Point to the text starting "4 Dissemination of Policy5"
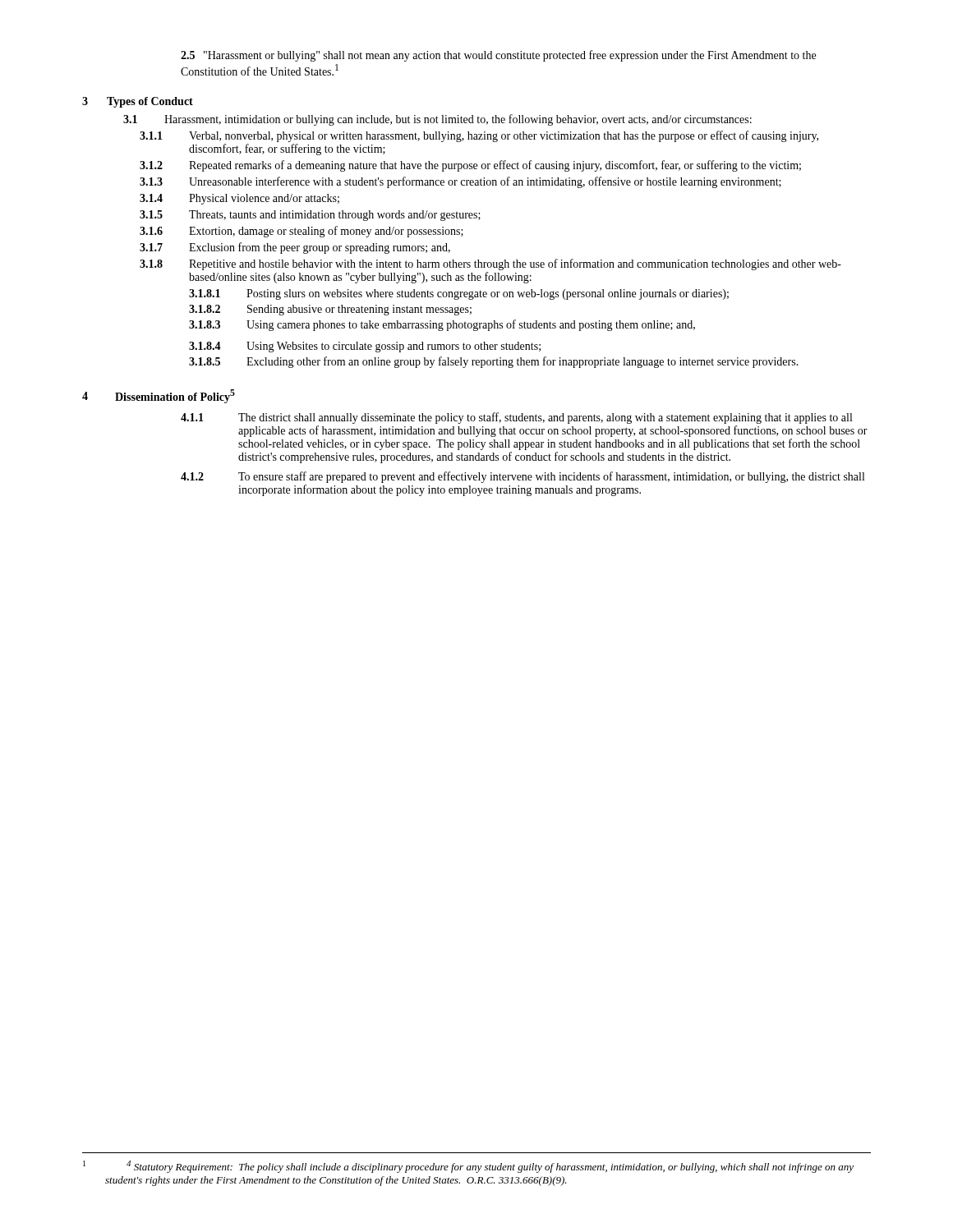 [158, 395]
